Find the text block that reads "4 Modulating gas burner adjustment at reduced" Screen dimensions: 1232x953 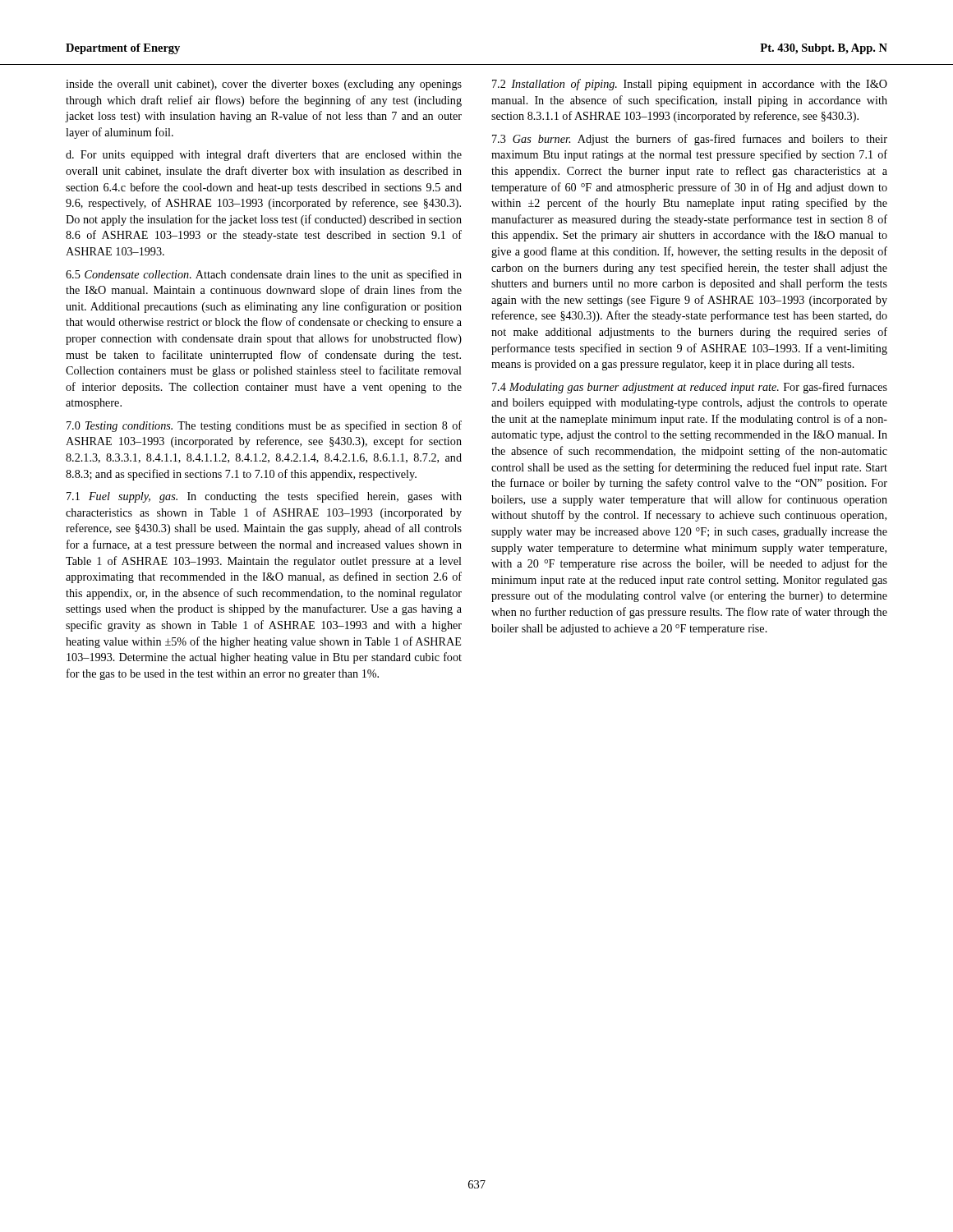pyautogui.click(x=689, y=508)
